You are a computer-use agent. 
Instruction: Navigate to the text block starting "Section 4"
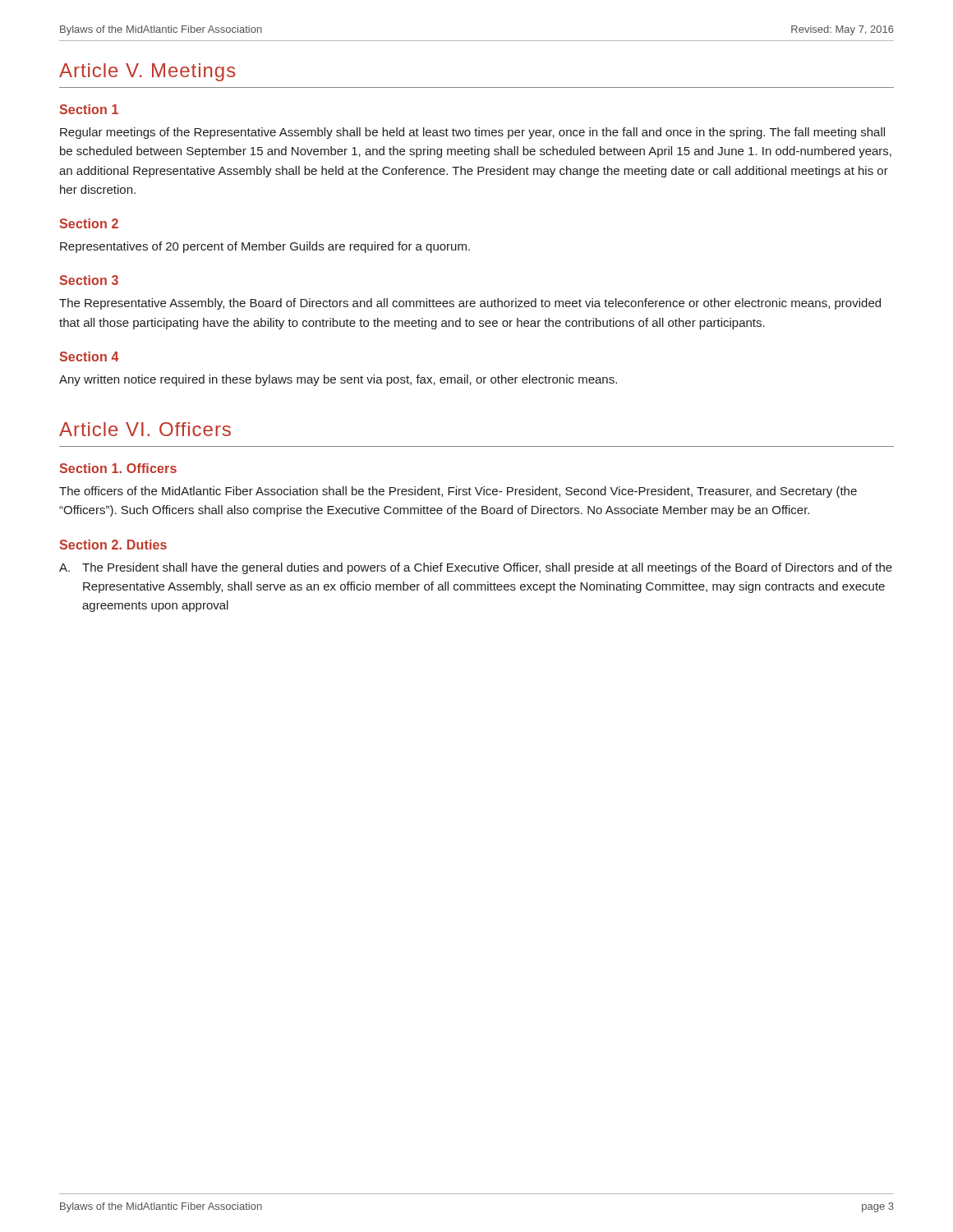click(89, 357)
